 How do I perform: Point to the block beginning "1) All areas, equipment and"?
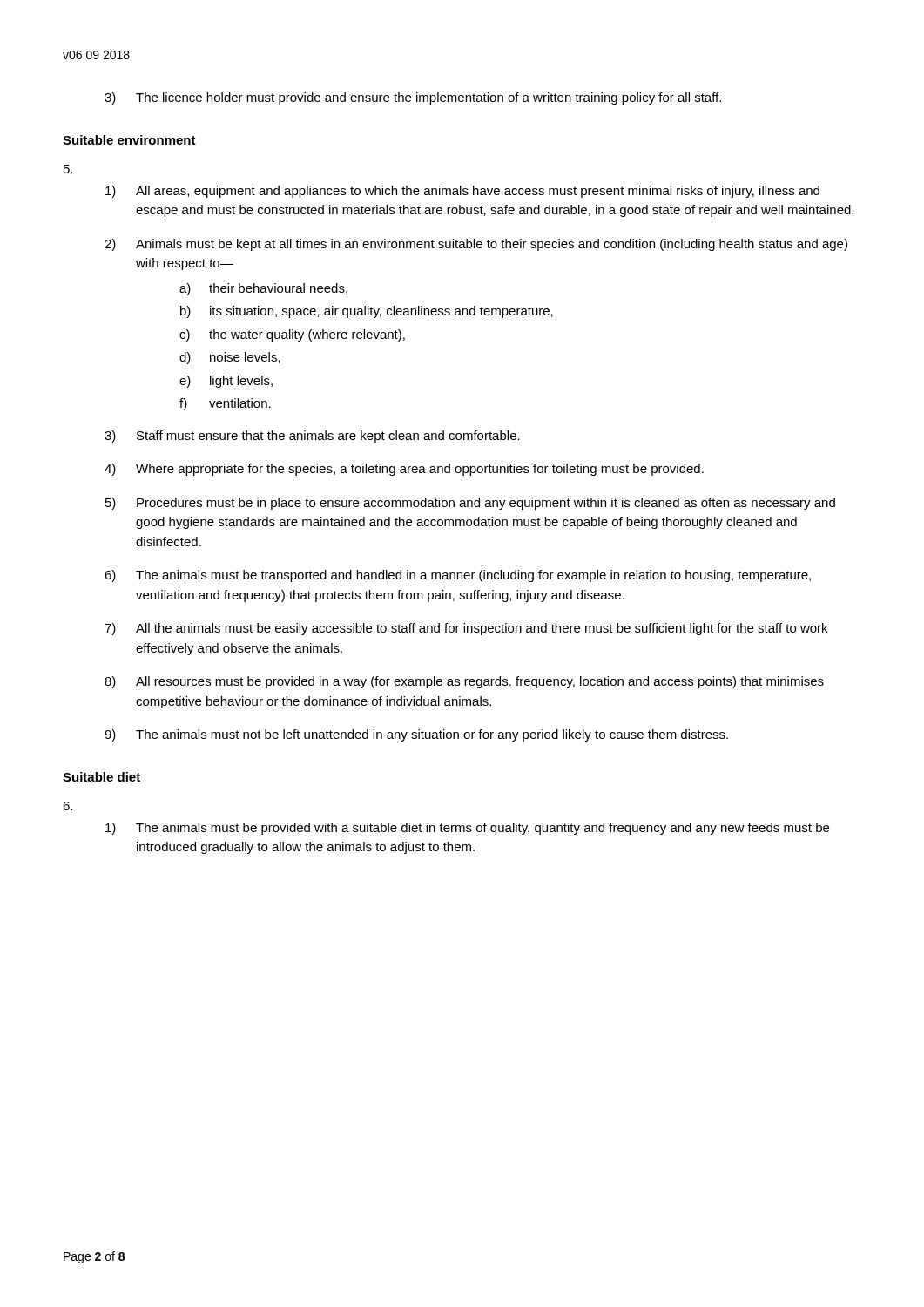coord(483,200)
